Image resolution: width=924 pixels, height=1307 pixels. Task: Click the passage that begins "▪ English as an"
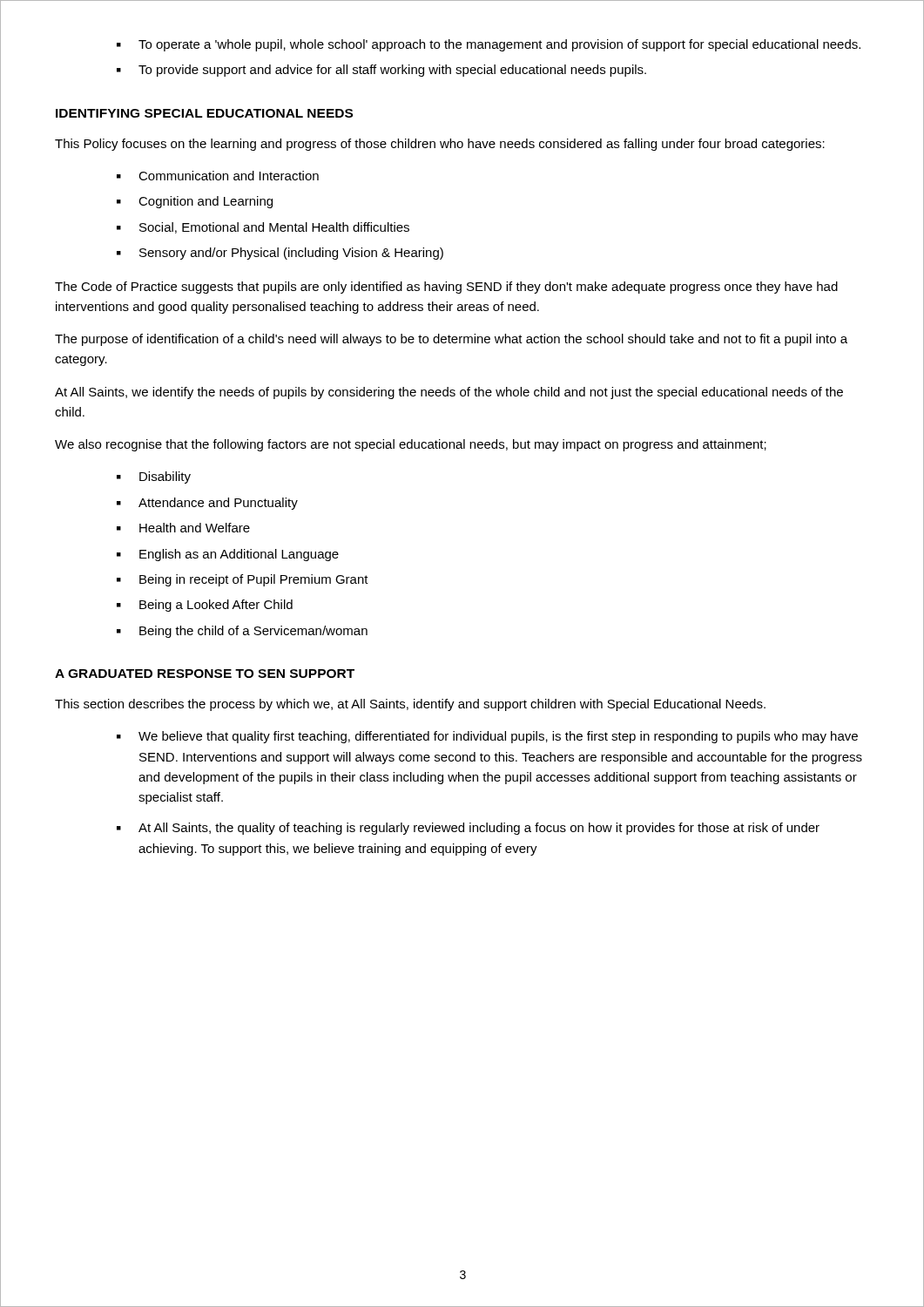click(228, 555)
